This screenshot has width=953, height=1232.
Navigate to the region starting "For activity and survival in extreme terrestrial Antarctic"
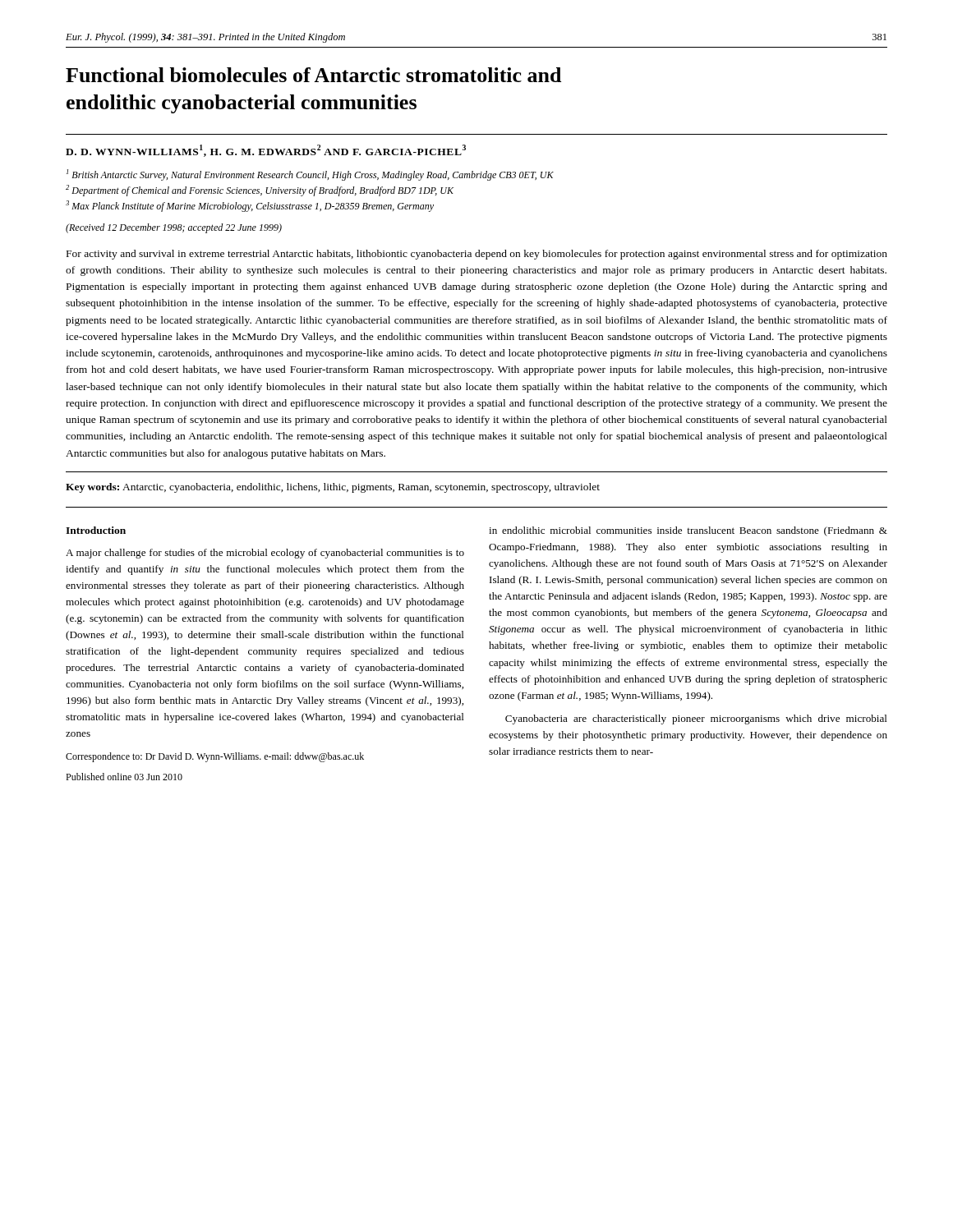[x=476, y=353]
